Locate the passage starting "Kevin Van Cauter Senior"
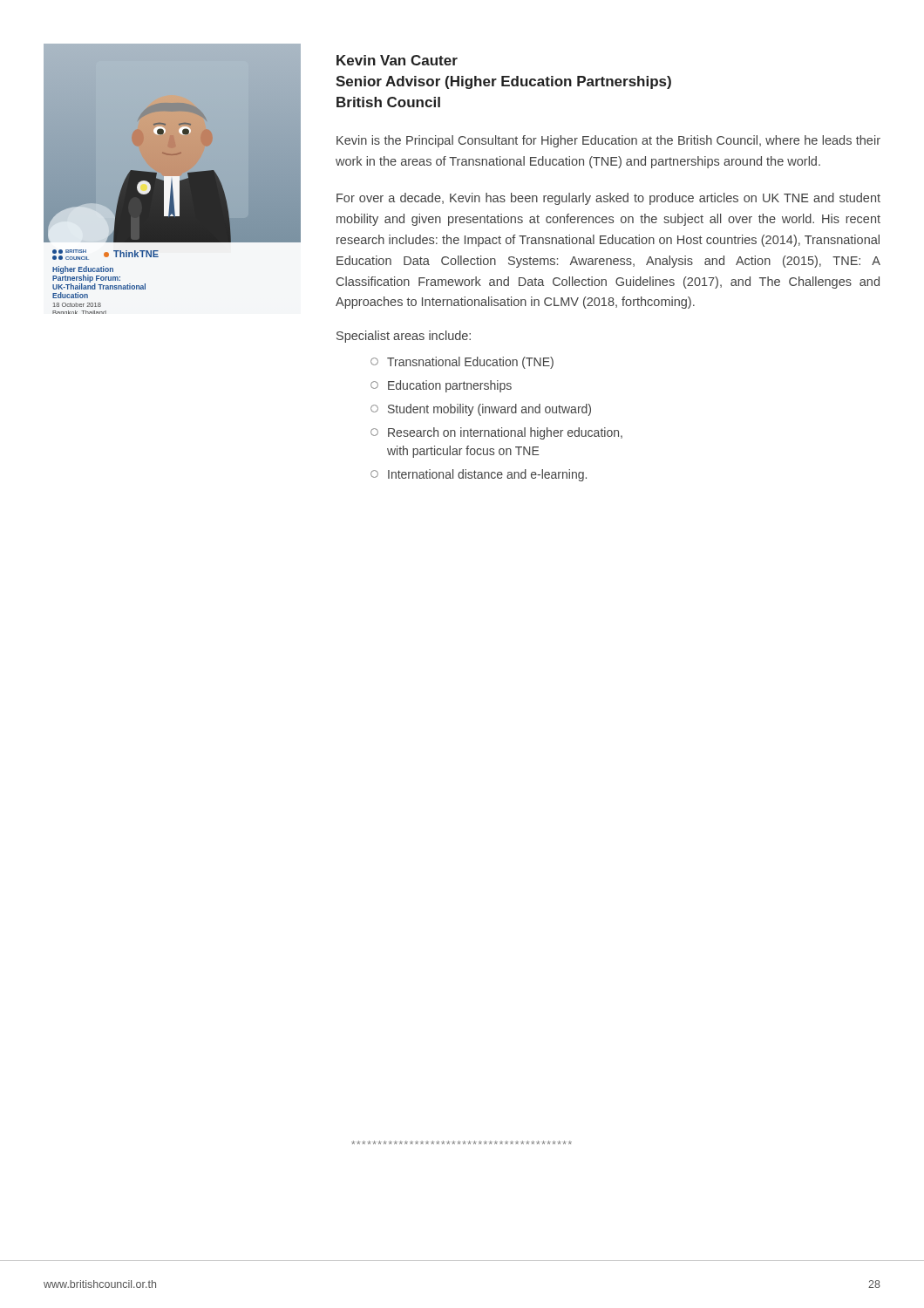The height and width of the screenshot is (1308, 924). pyautogui.click(x=608, y=82)
